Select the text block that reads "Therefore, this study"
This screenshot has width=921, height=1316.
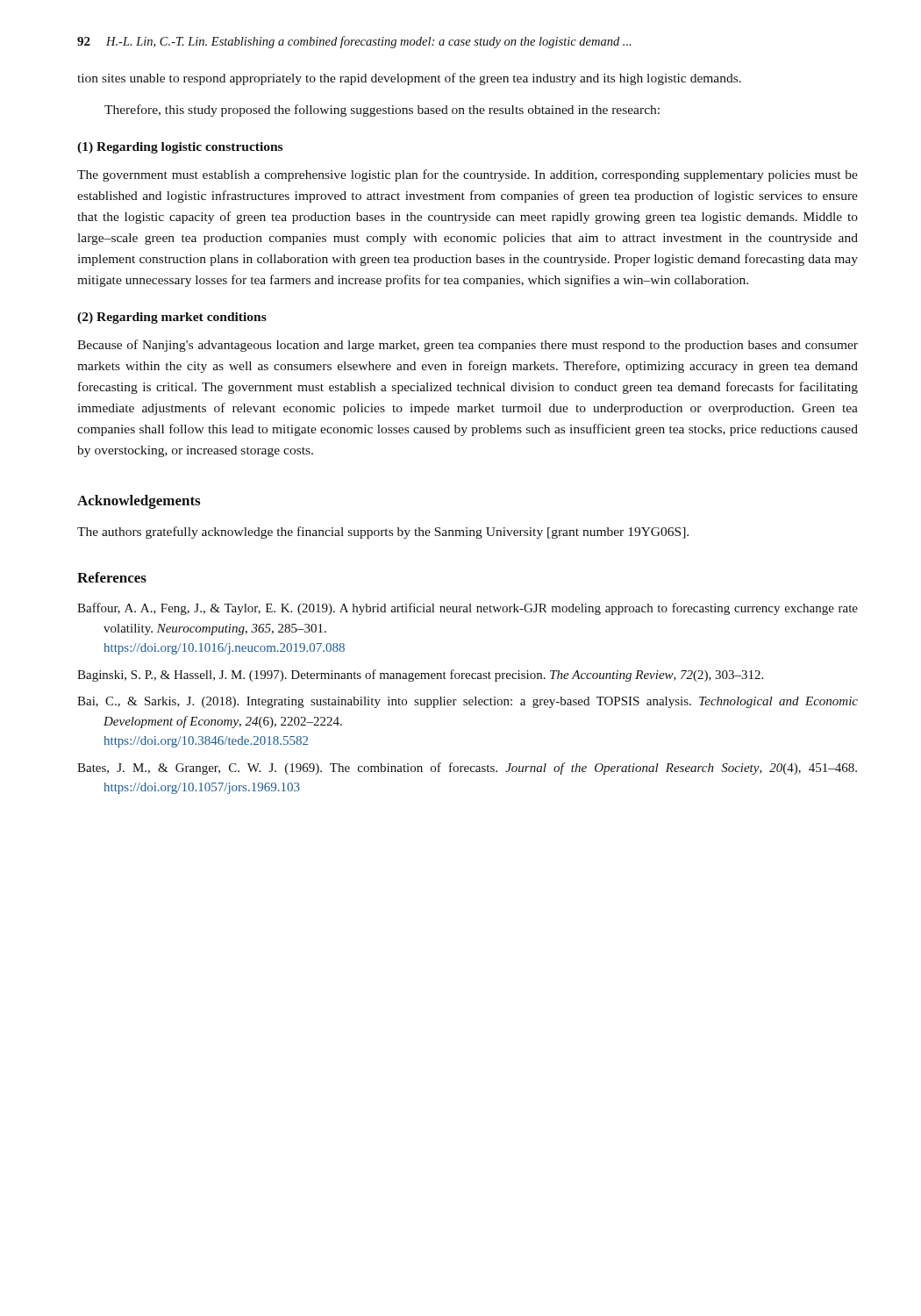coord(382,109)
